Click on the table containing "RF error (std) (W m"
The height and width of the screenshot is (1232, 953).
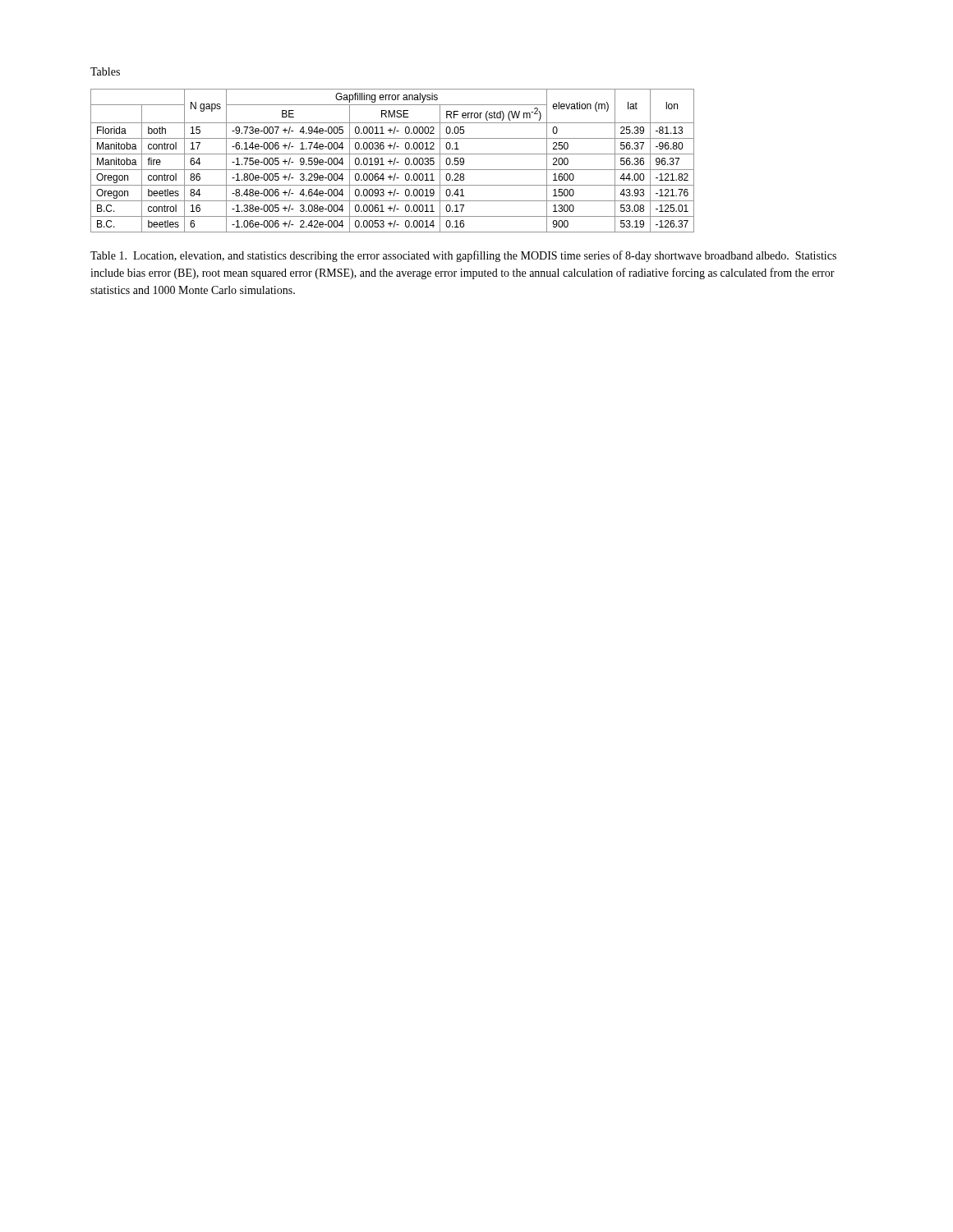[476, 161]
